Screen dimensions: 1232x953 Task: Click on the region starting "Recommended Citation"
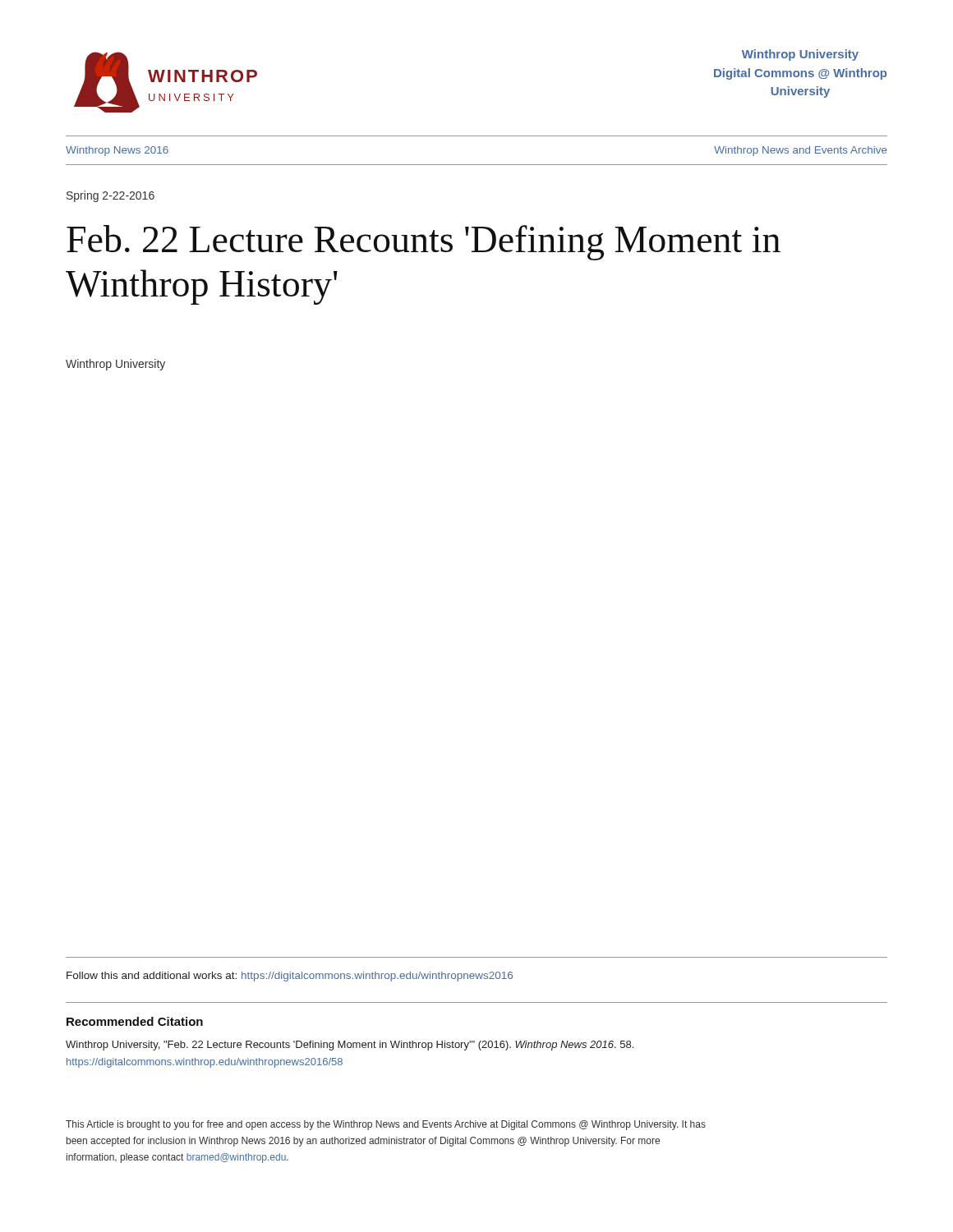coord(135,1021)
